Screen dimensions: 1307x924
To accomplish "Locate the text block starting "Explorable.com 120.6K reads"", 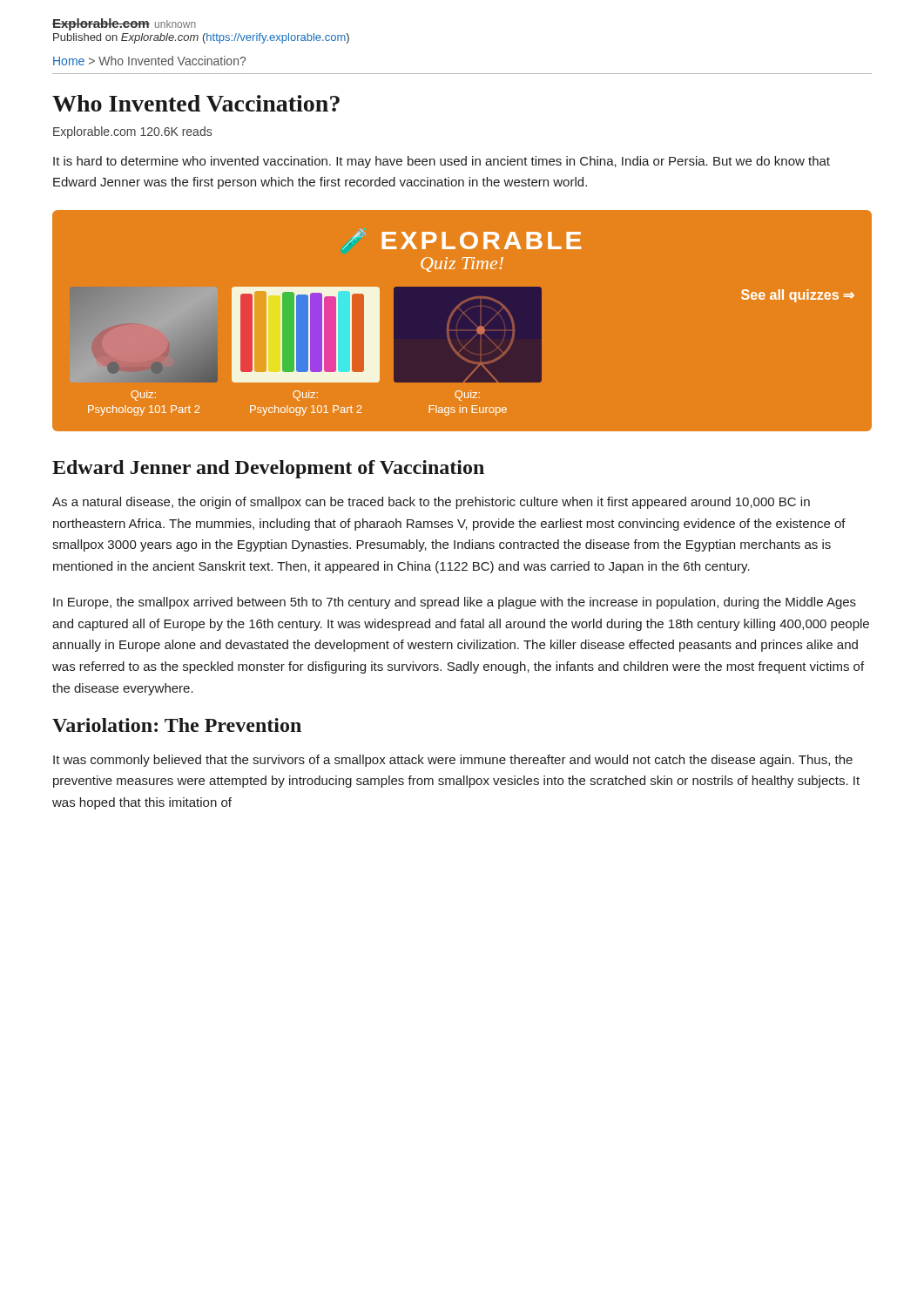I will pos(132,132).
